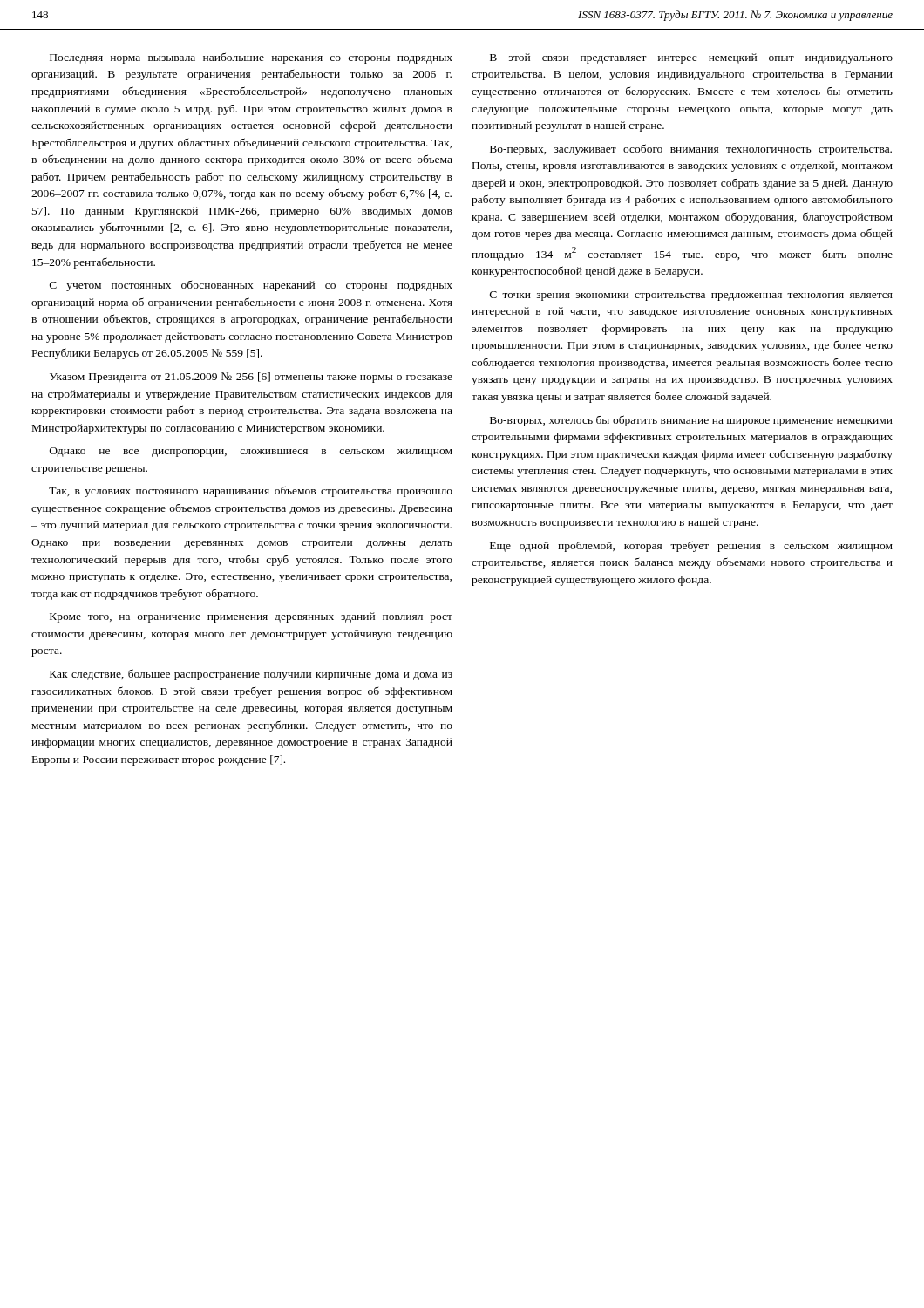Find the element starting "Кроме того, на"

point(242,634)
